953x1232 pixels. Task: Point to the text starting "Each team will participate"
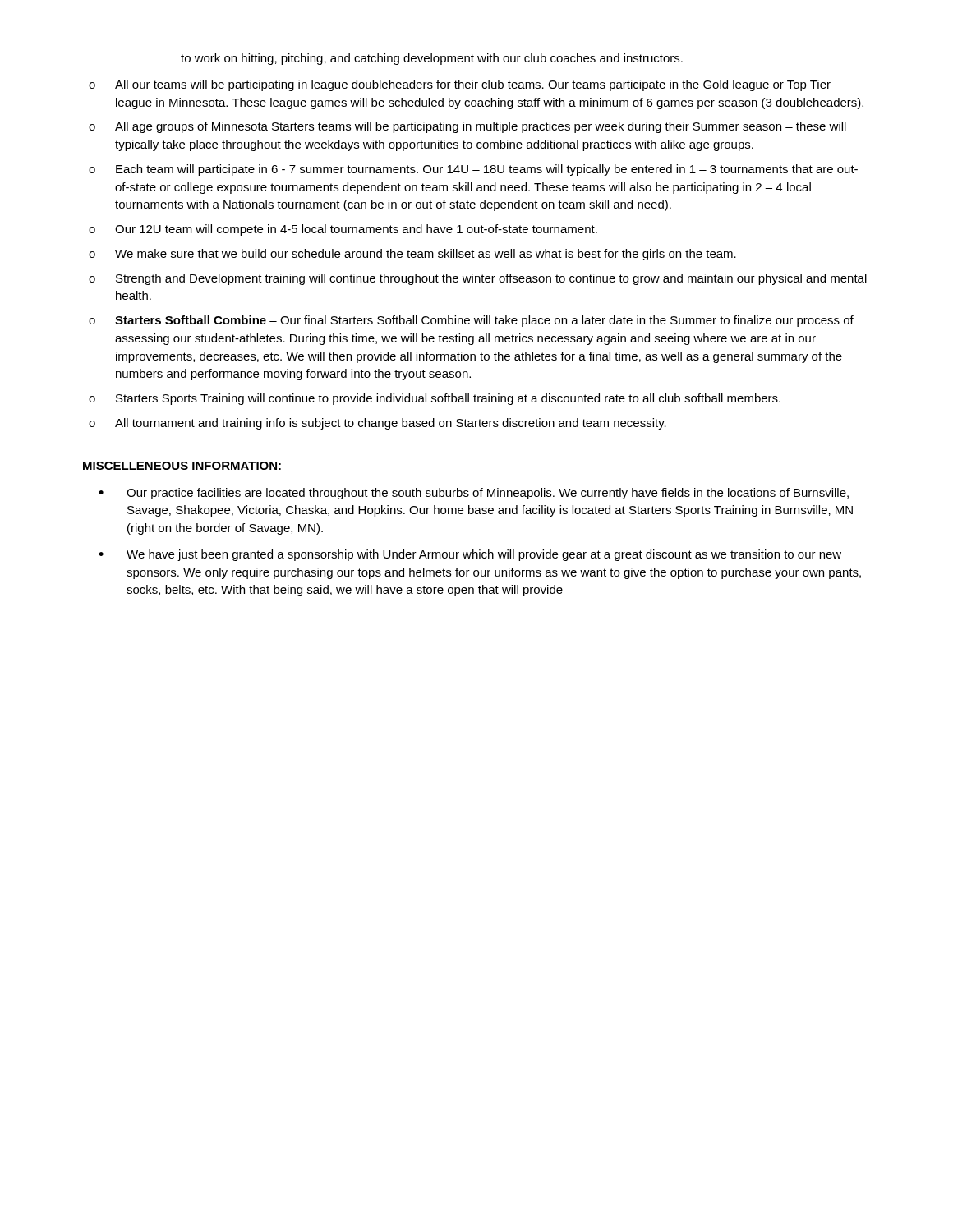pos(476,187)
